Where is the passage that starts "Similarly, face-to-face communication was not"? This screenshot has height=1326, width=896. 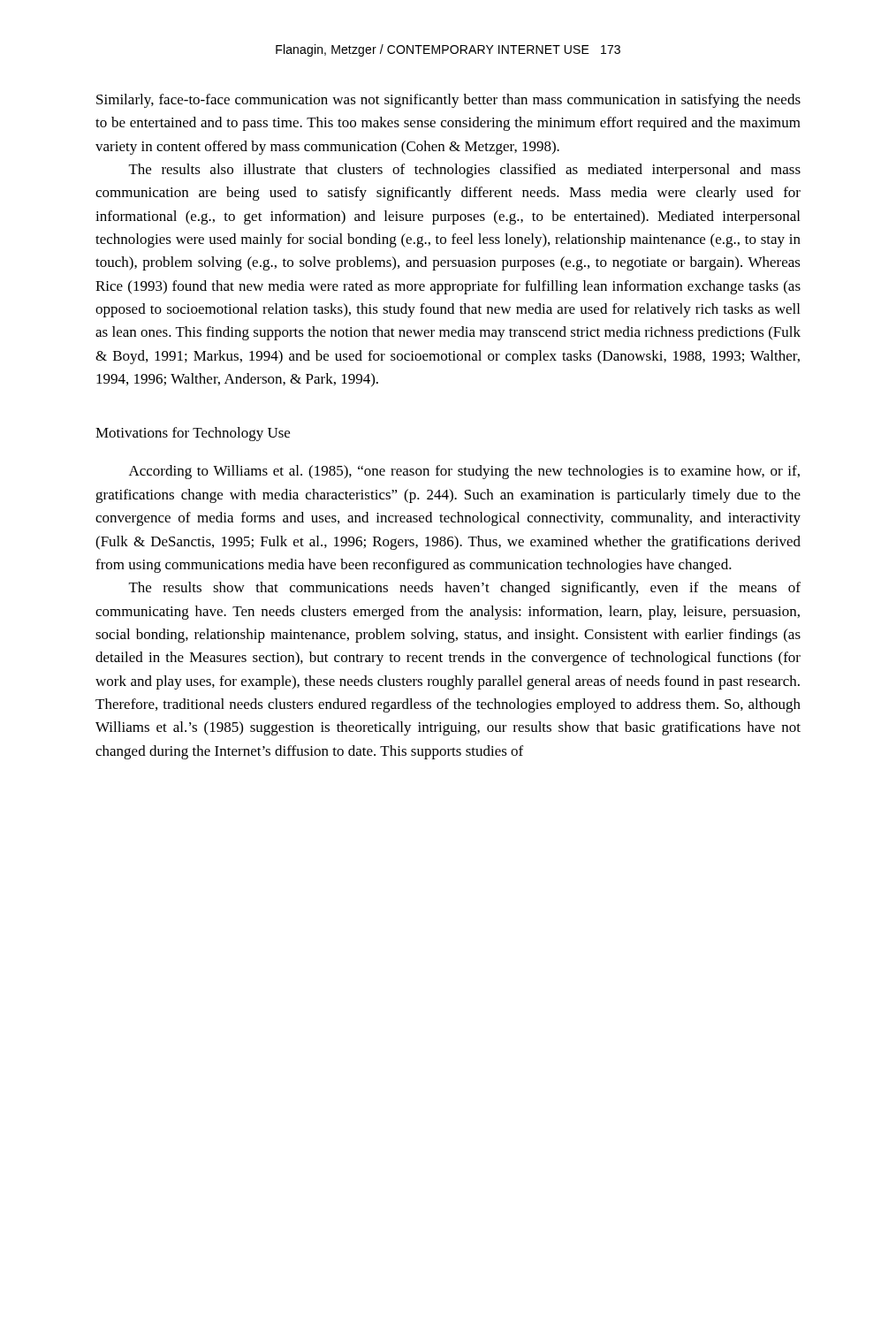coord(448,123)
